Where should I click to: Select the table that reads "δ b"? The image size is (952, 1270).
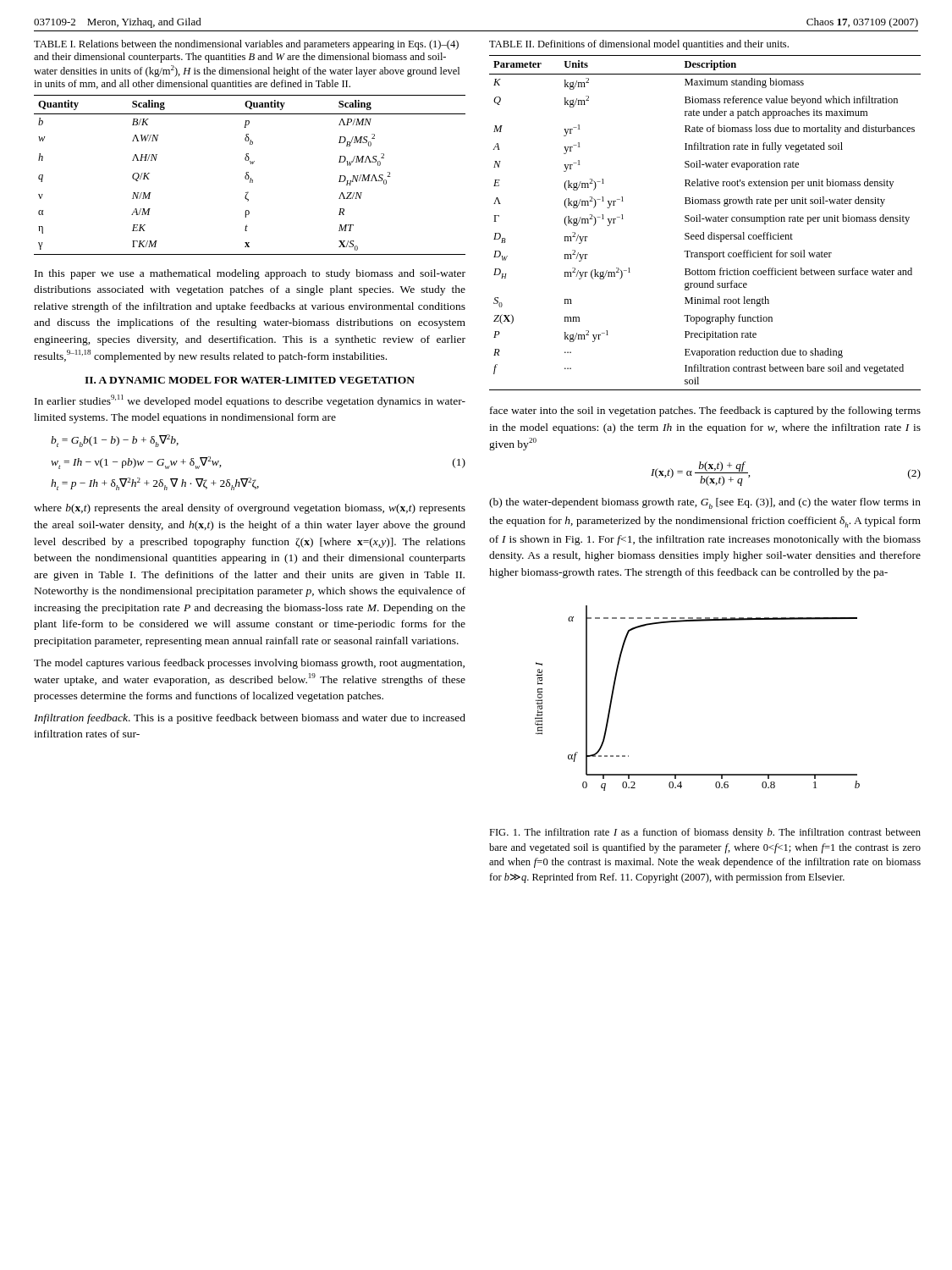[x=250, y=175]
